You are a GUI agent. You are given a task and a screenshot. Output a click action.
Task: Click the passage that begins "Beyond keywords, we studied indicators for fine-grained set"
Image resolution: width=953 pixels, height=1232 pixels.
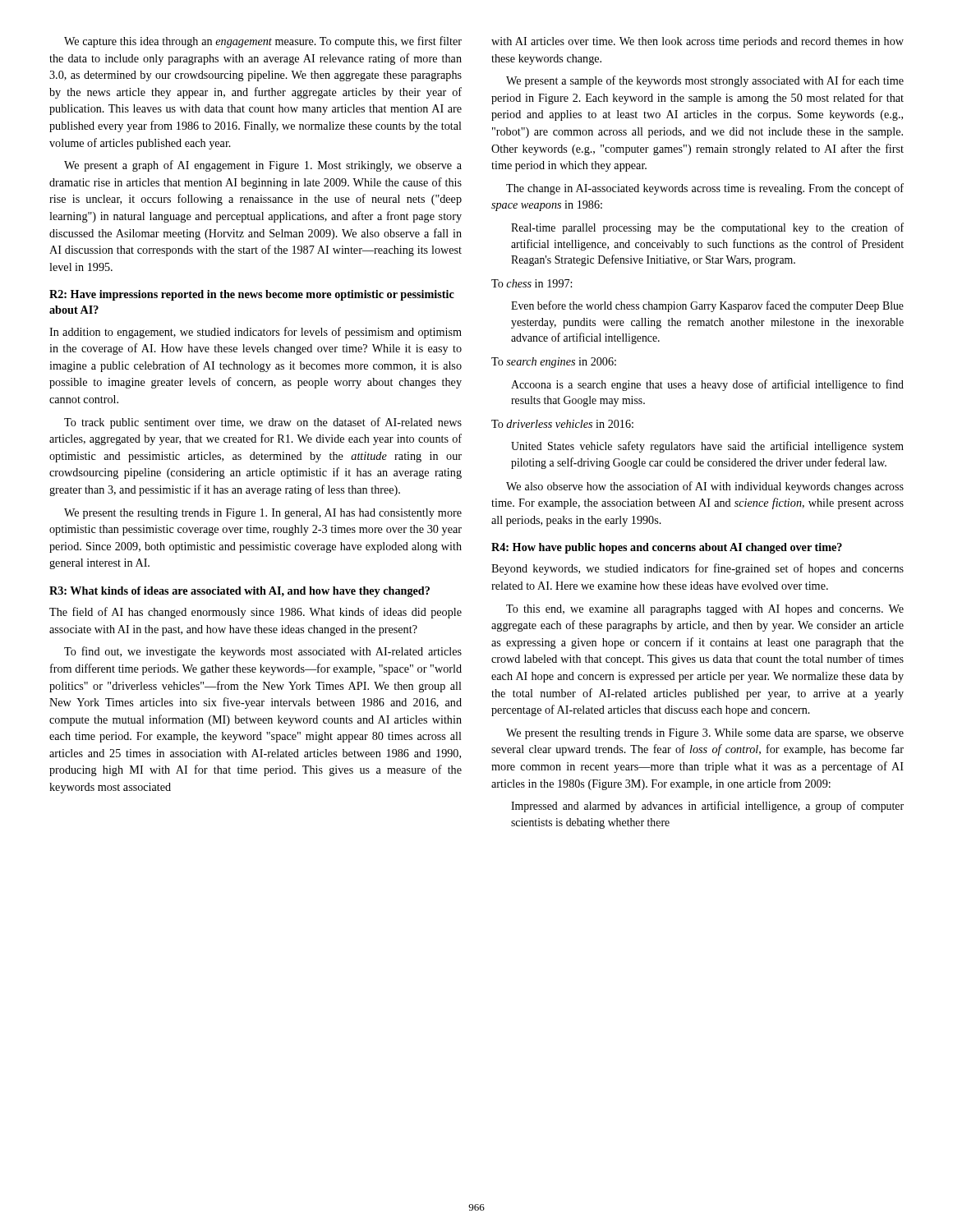pos(698,577)
